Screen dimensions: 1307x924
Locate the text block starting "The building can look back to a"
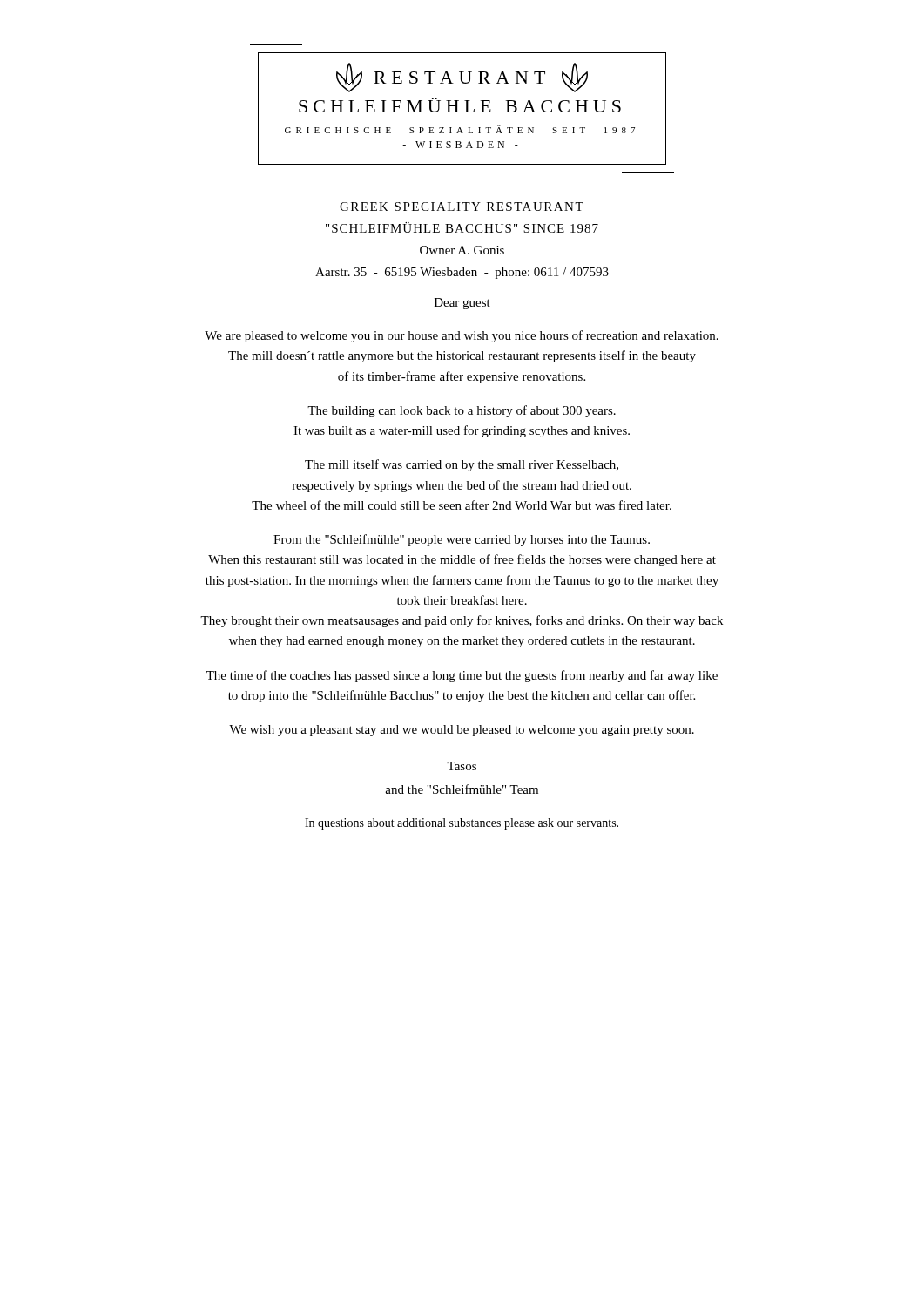pyautogui.click(x=462, y=420)
